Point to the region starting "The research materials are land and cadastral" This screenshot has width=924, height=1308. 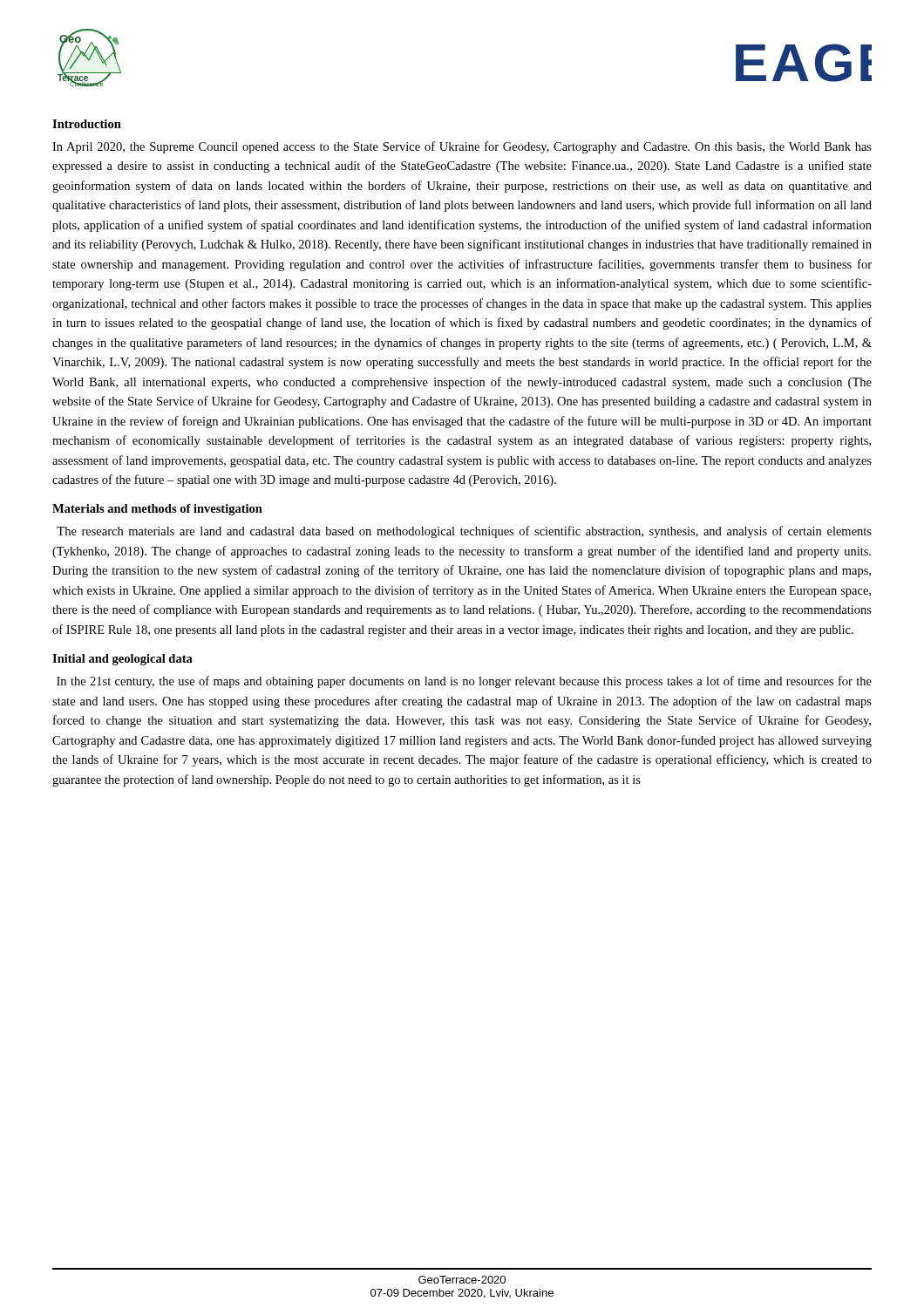(462, 581)
